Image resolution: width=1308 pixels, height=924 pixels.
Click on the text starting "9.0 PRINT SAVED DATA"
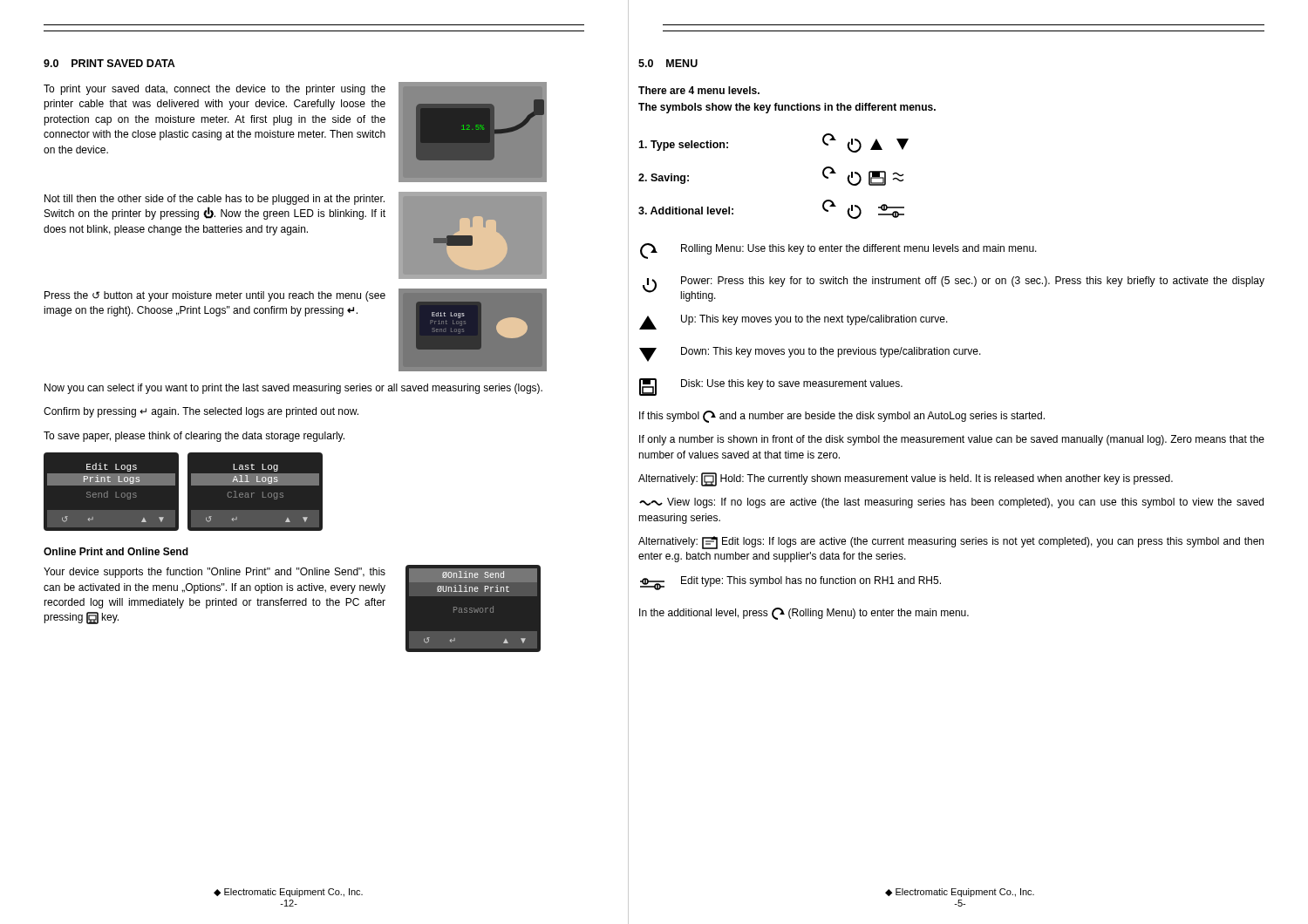click(109, 64)
